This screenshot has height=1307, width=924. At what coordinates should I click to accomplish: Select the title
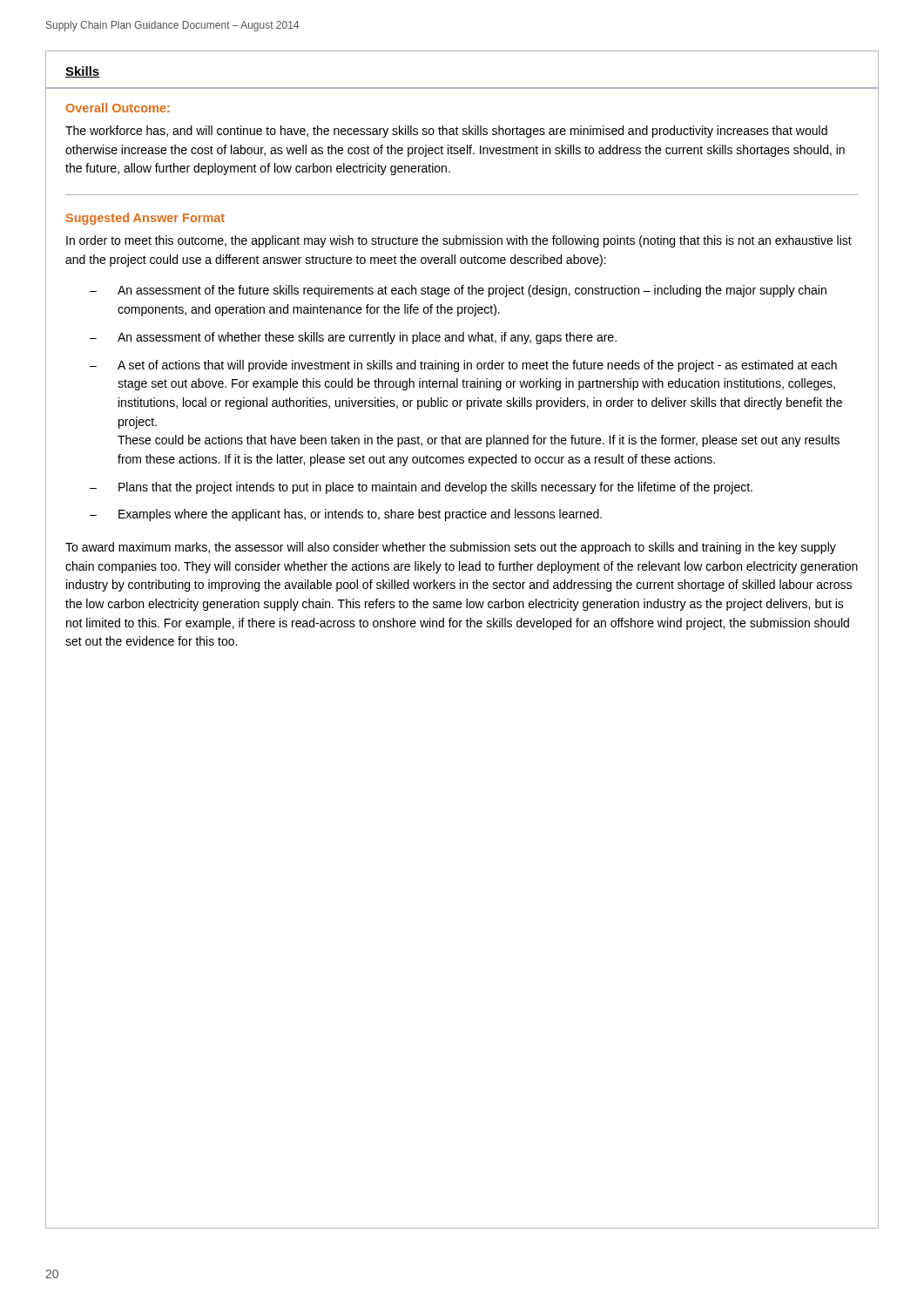coord(82,71)
